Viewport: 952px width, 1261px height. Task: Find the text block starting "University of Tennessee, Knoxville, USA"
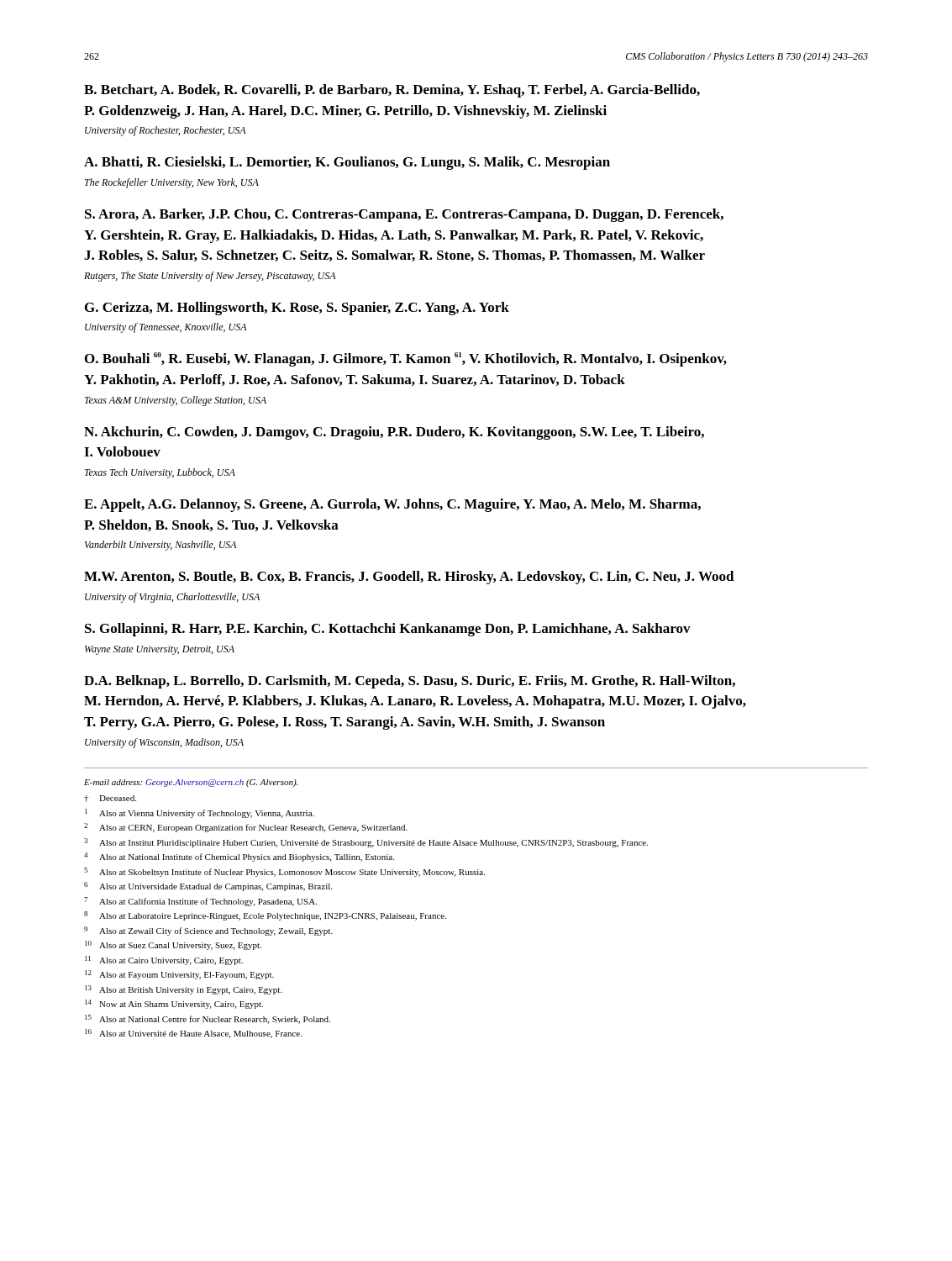[x=165, y=327]
